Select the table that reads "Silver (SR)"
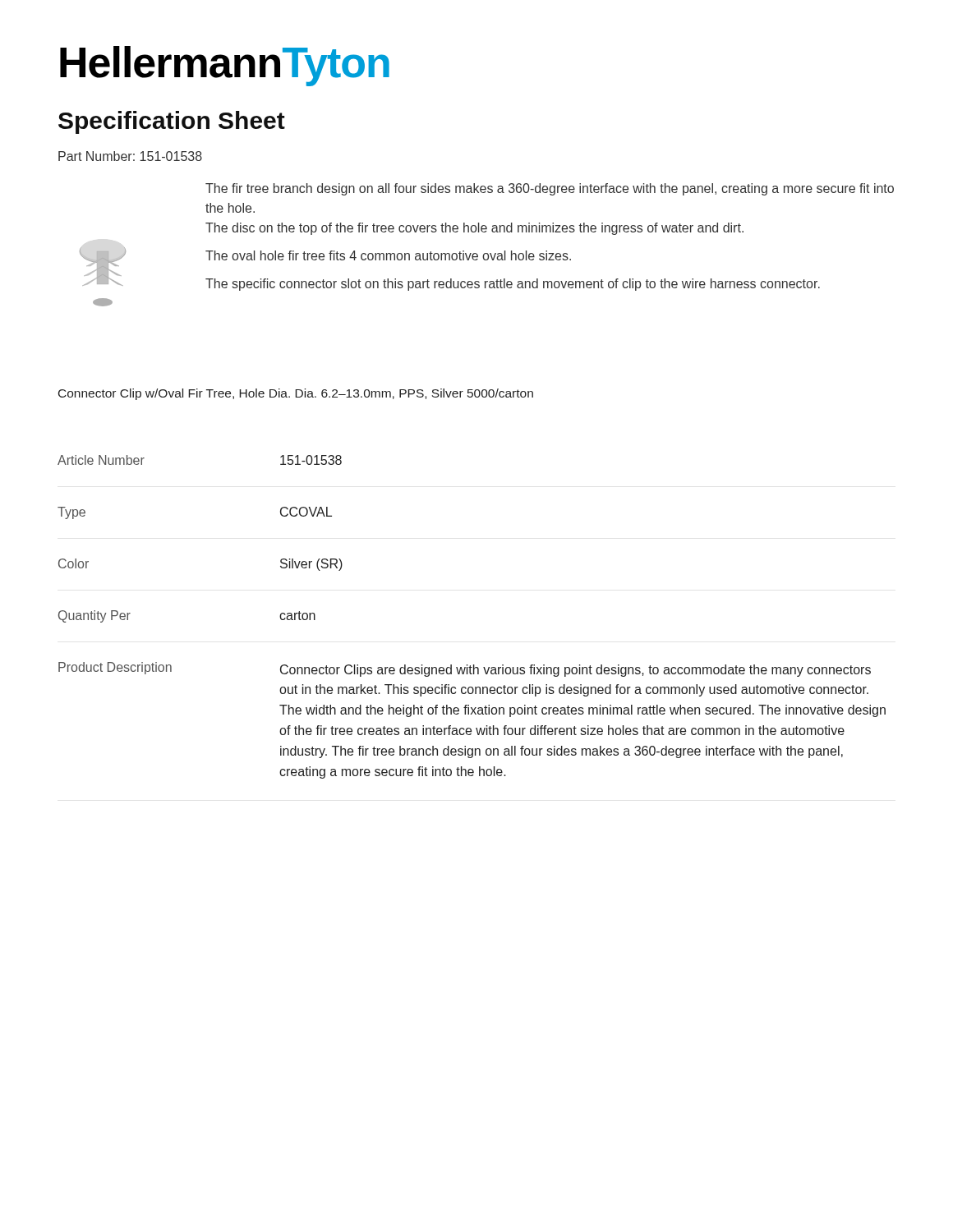 (x=476, y=618)
